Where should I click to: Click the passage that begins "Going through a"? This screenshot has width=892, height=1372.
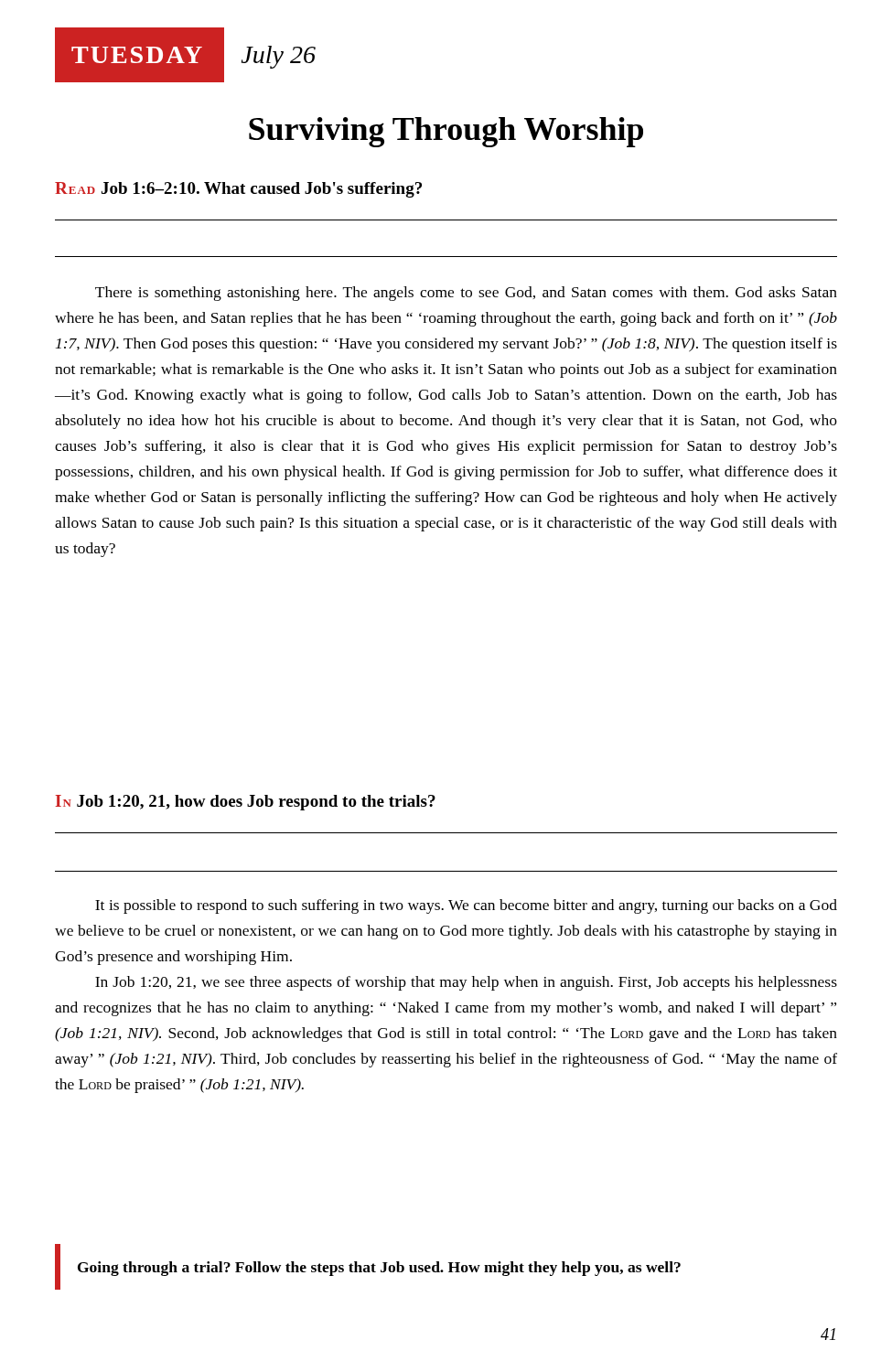[x=449, y=1267]
